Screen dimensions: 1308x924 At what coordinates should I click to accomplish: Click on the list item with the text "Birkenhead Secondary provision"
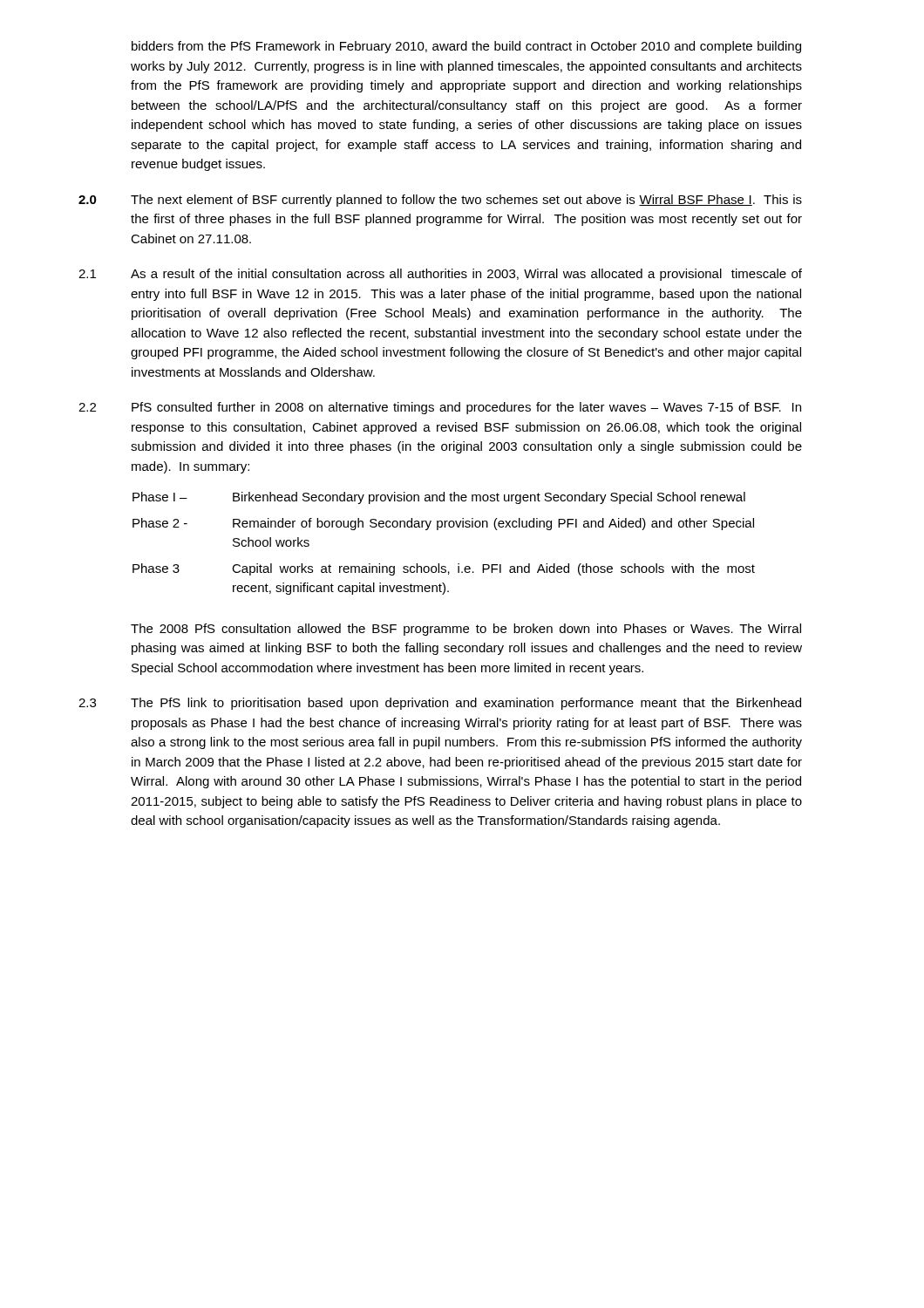(489, 497)
